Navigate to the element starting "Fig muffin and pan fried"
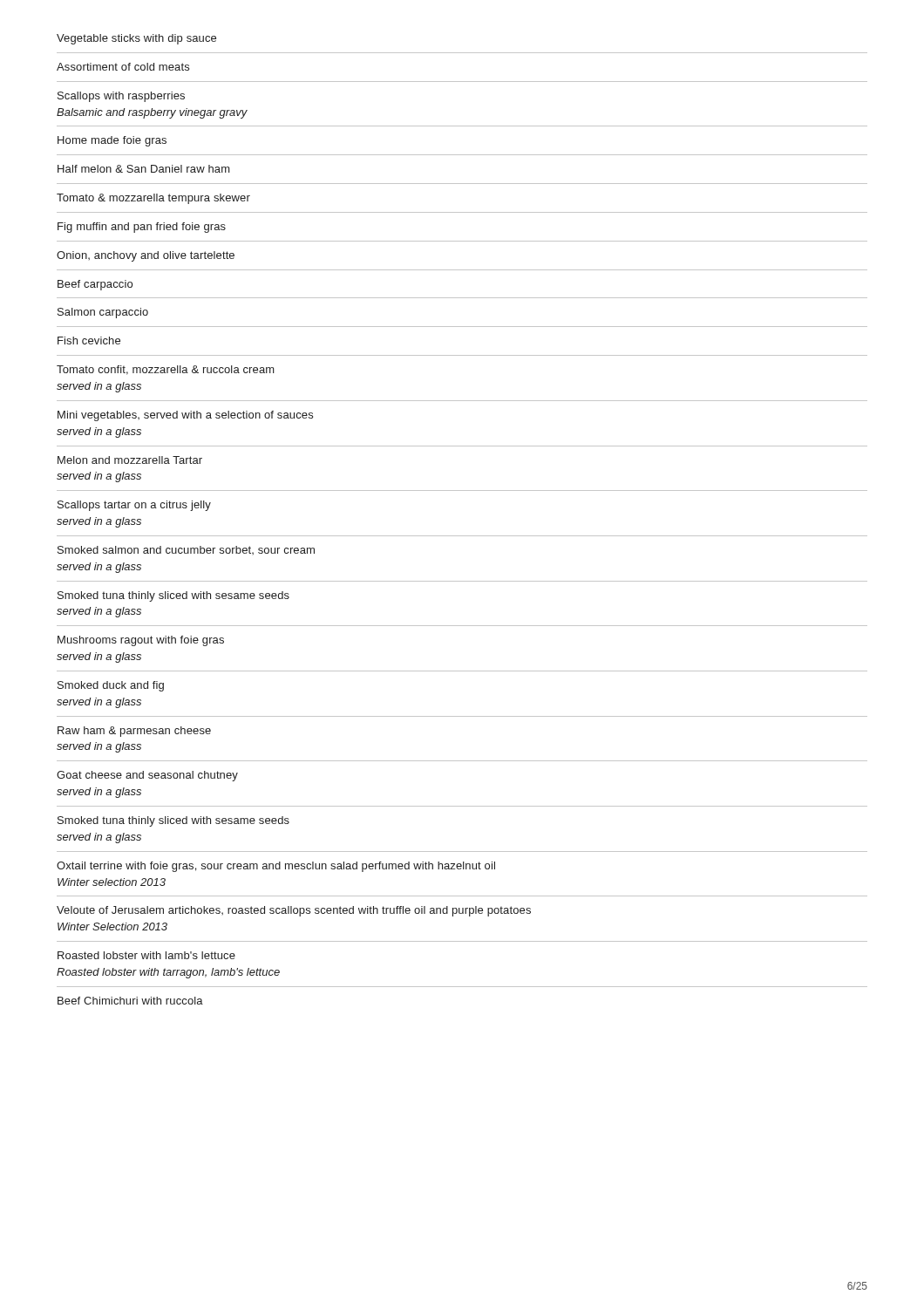The width and height of the screenshot is (924, 1308). coord(141,226)
